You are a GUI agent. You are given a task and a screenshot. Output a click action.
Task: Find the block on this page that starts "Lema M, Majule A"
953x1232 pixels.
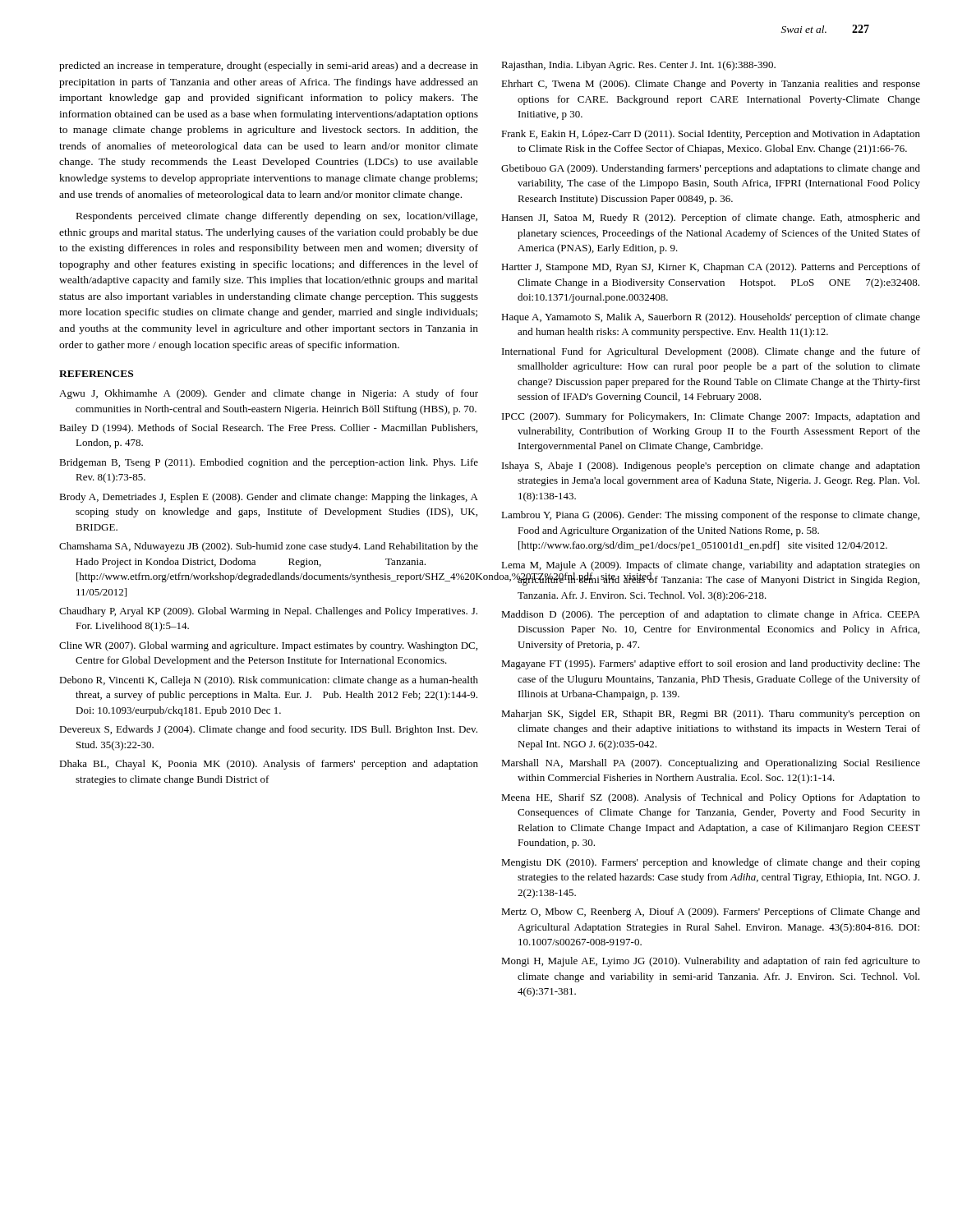click(x=711, y=580)
